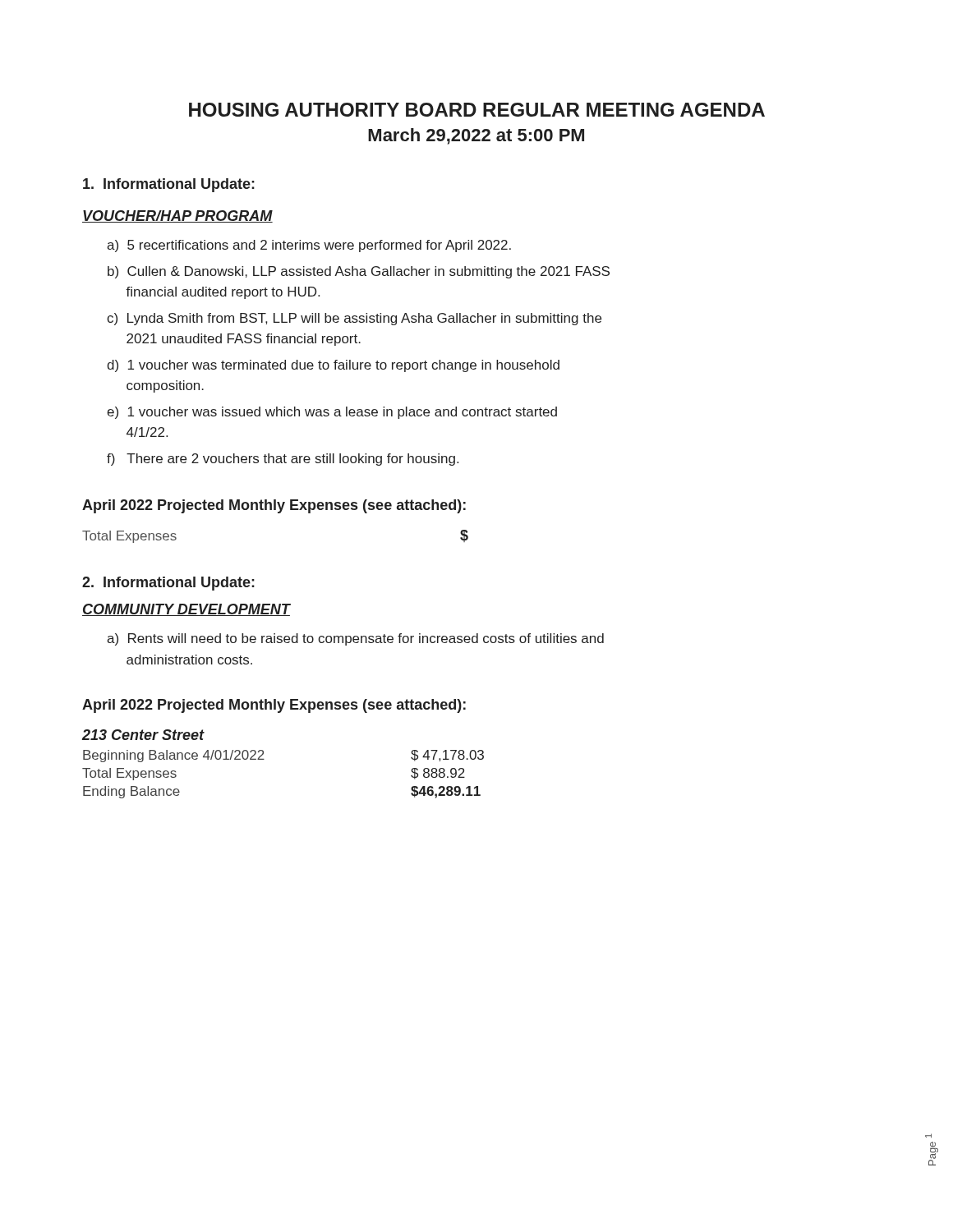This screenshot has height=1232, width=953.
Task: Find the block starting "213 Center Street Beginning Balance 4/01/2022"
Action: 476,763
